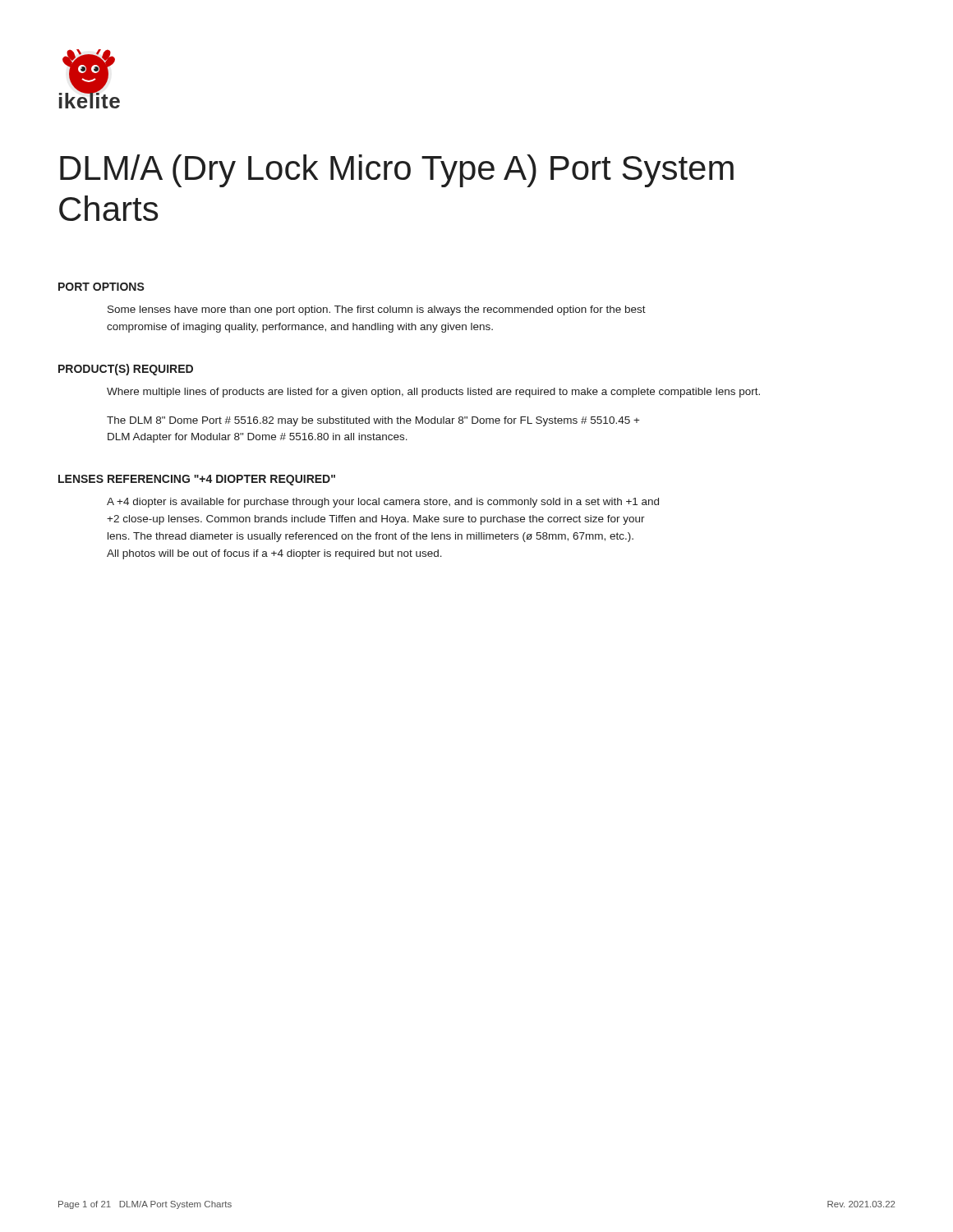Locate the block of text that opens with "Where multiple lines of products are listed"
Viewport: 953px width, 1232px height.
434,391
